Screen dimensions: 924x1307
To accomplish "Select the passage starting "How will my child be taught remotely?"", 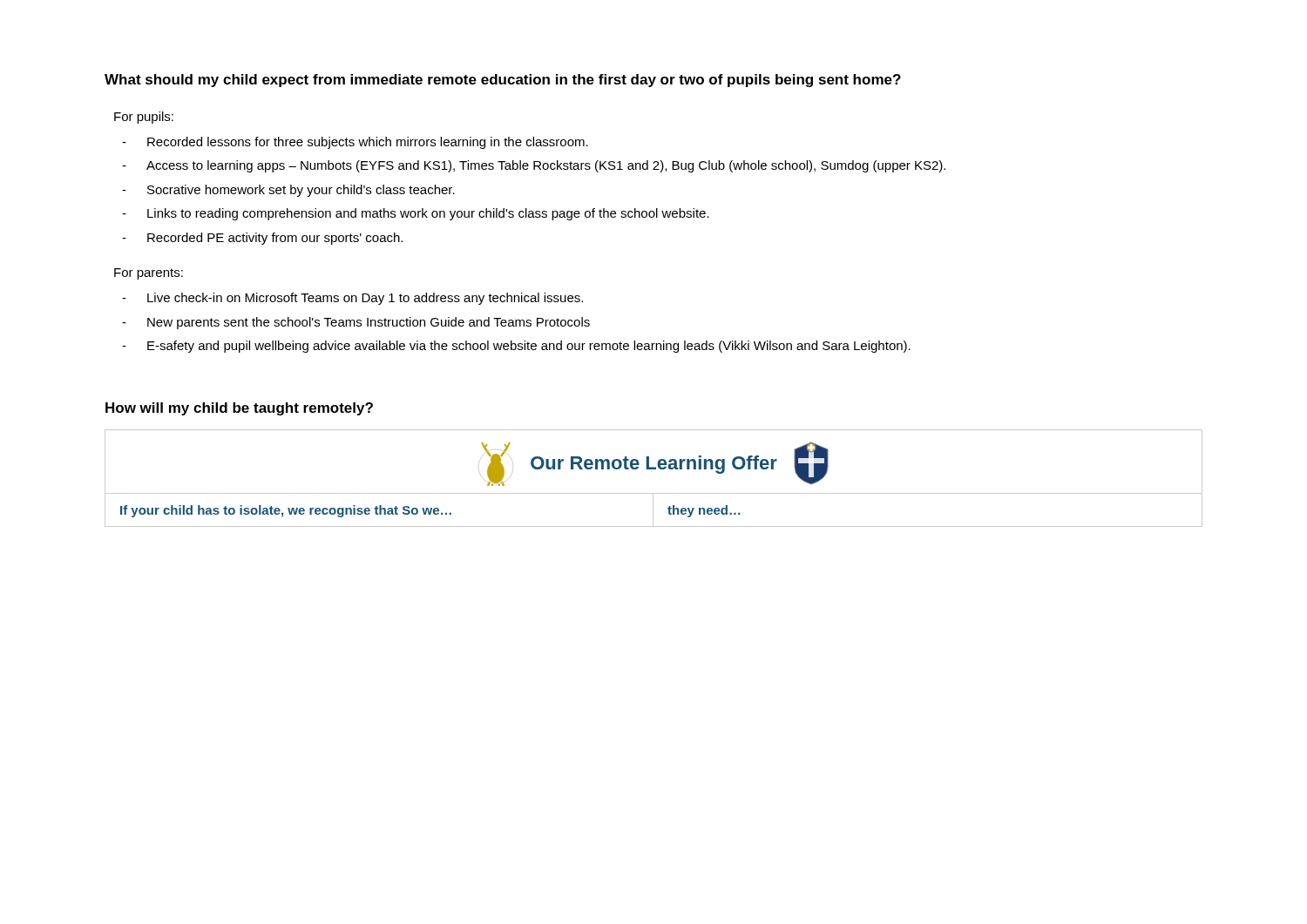I will 239,408.
